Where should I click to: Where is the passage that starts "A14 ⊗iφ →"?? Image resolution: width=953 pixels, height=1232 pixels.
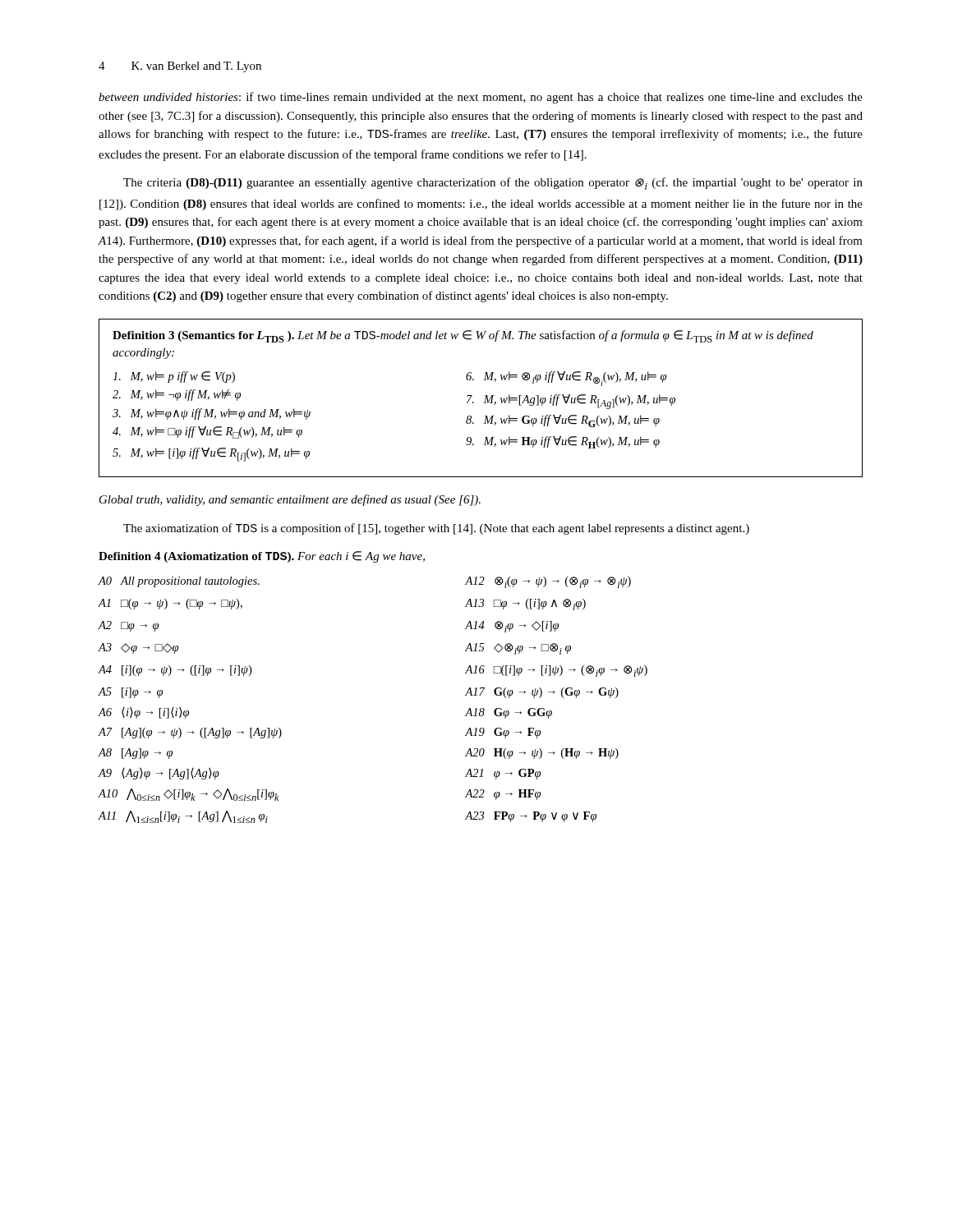(512, 627)
